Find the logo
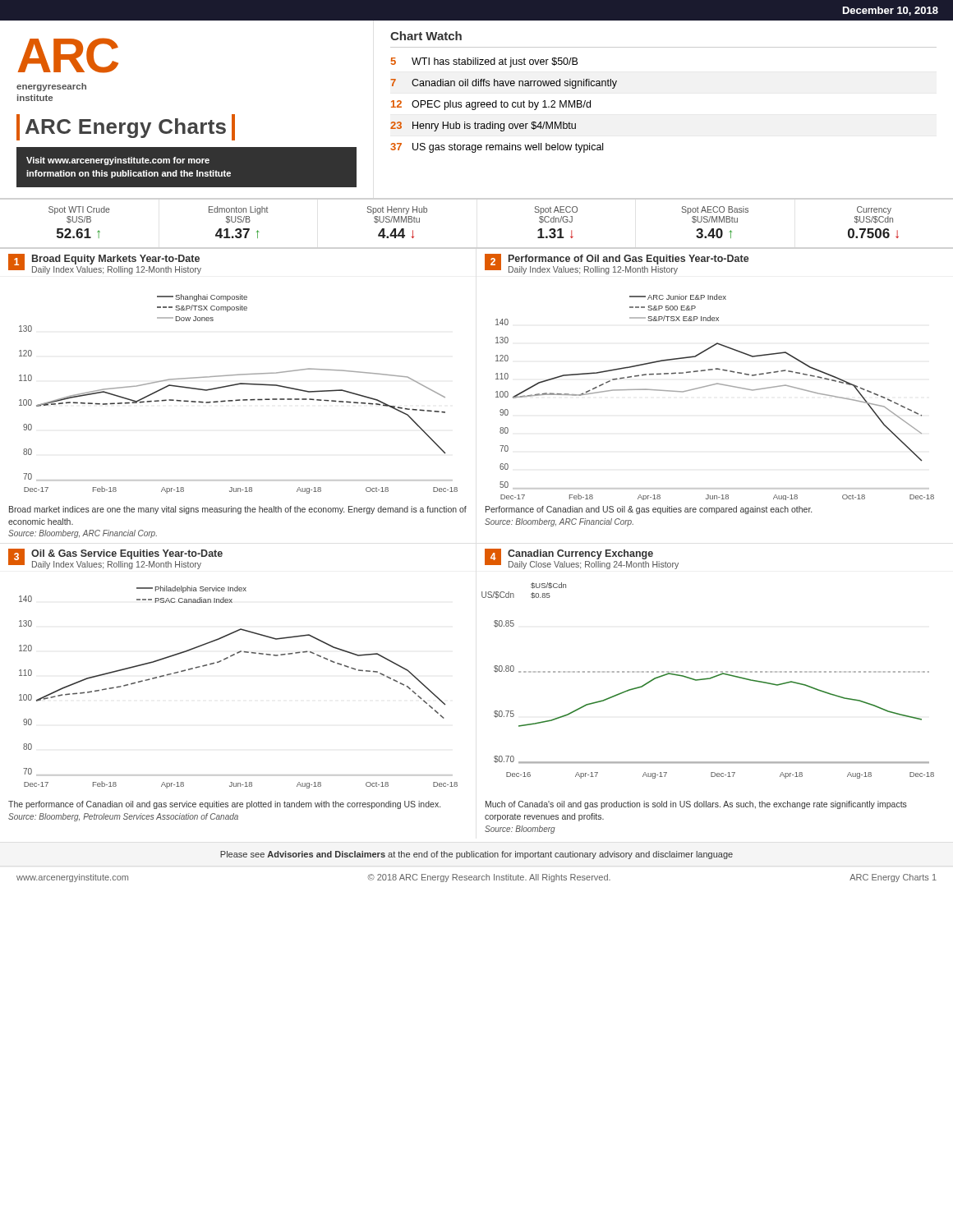Screen dimensions: 1232x953 pyautogui.click(x=186, y=68)
